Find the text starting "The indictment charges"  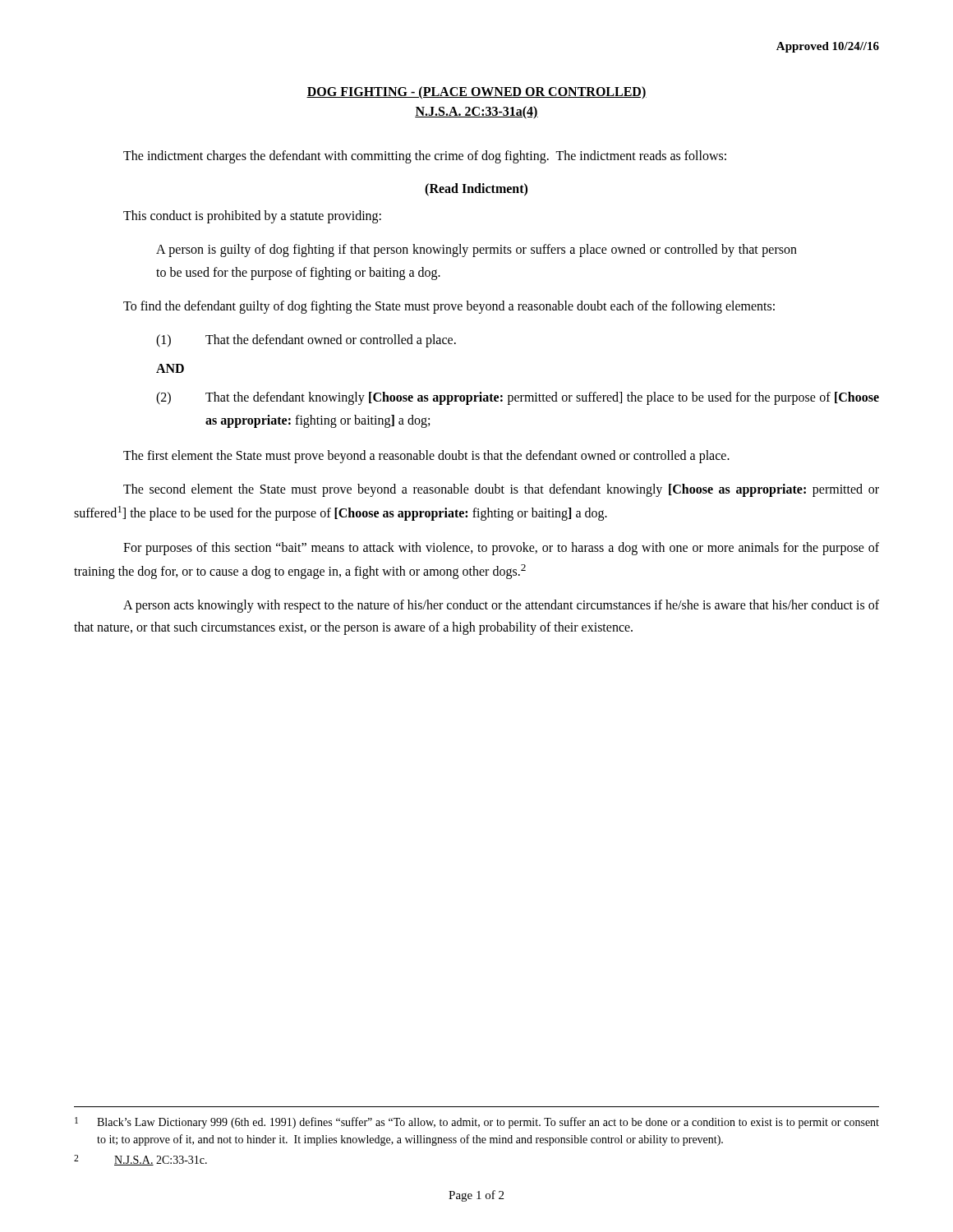tap(425, 156)
